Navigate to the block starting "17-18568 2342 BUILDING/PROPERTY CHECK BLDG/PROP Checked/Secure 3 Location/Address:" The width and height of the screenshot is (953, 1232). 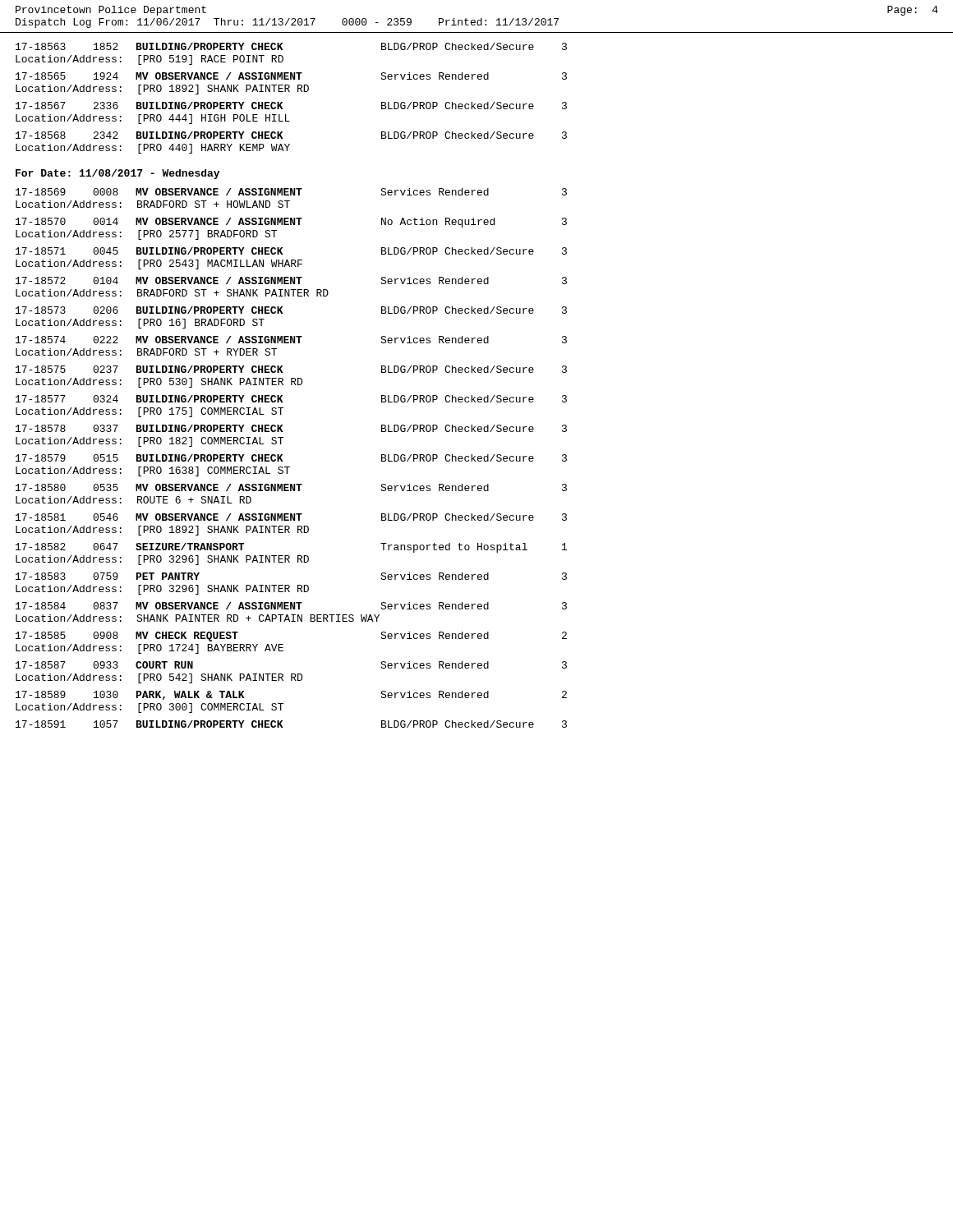pyautogui.click(x=476, y=142)
